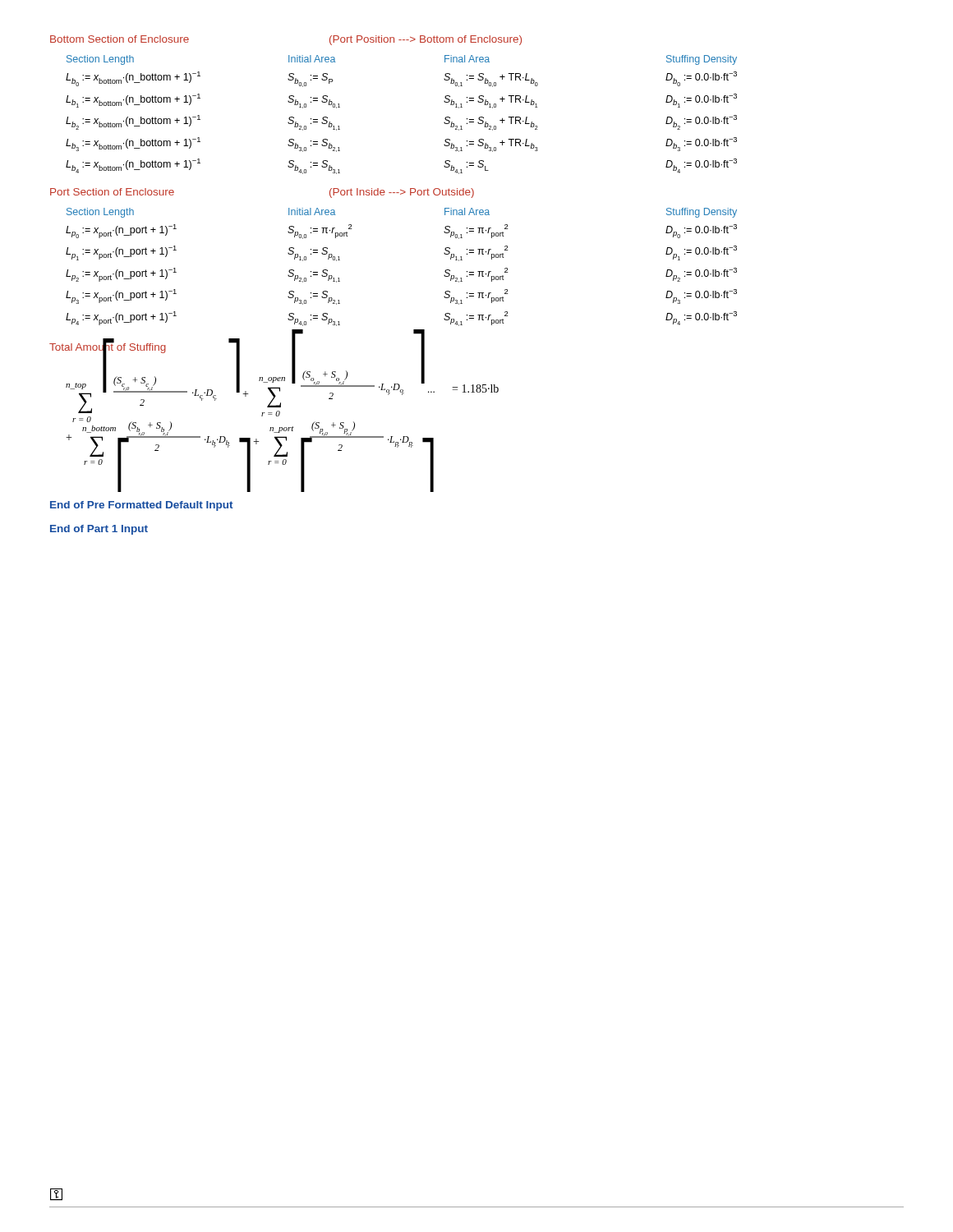This screenshot has height=1232, width=953.
Task: Point to the block starting "Lp0 := xport·(n_port +"
Action: coord(448,231)
